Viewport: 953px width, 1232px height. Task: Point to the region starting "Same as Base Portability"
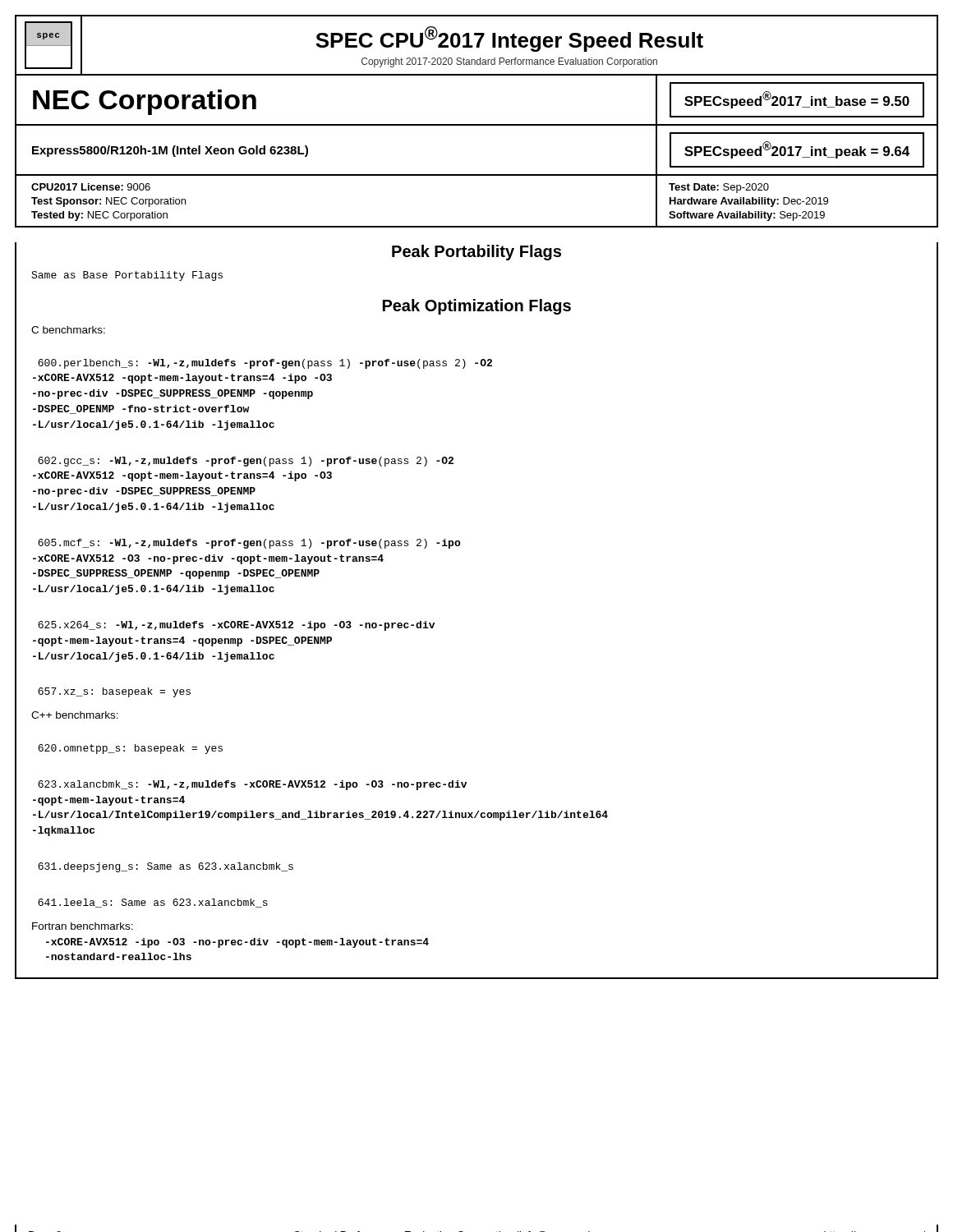coord(127,275)
